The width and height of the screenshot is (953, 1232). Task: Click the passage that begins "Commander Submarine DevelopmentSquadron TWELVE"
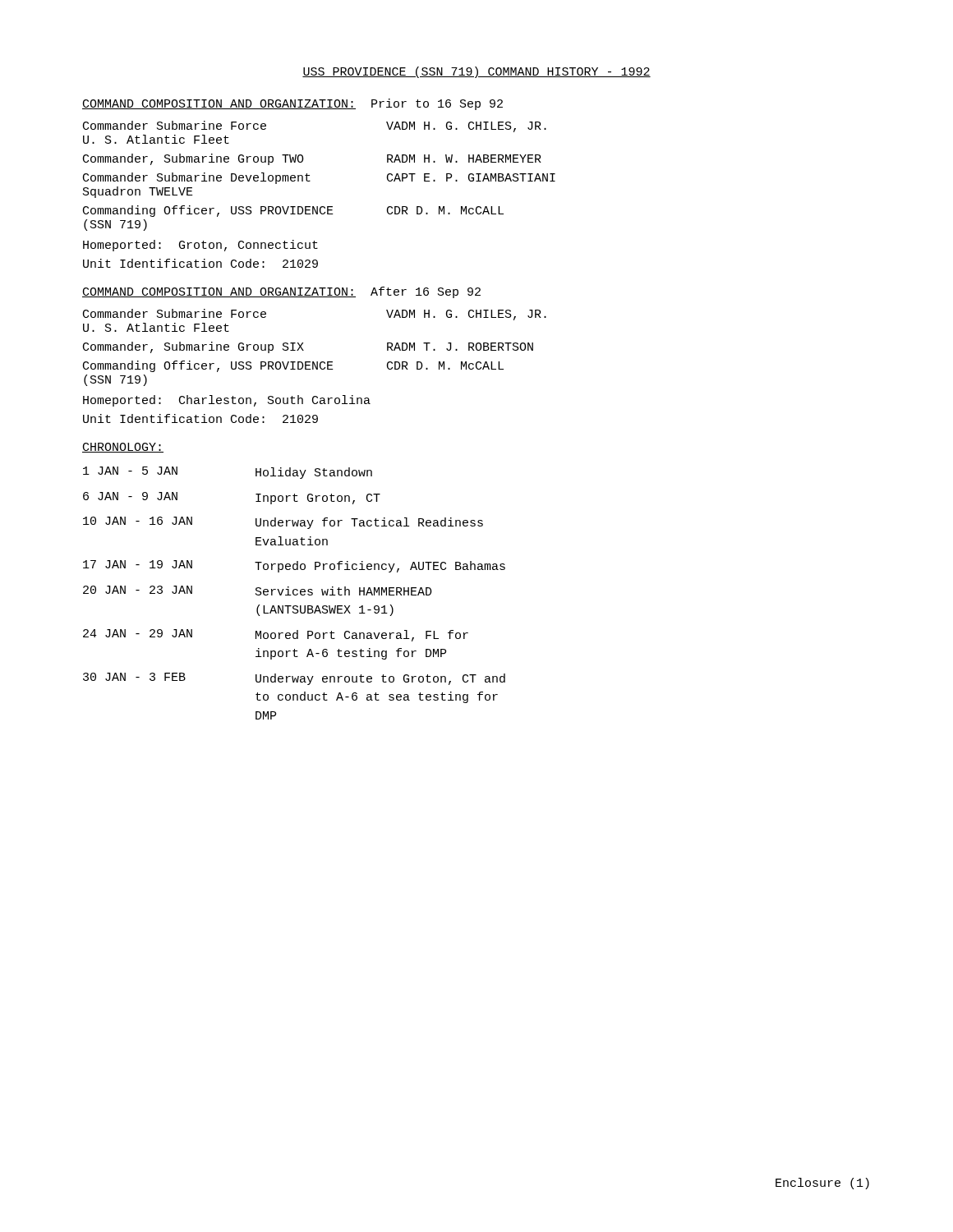click(x=476, y=186)
